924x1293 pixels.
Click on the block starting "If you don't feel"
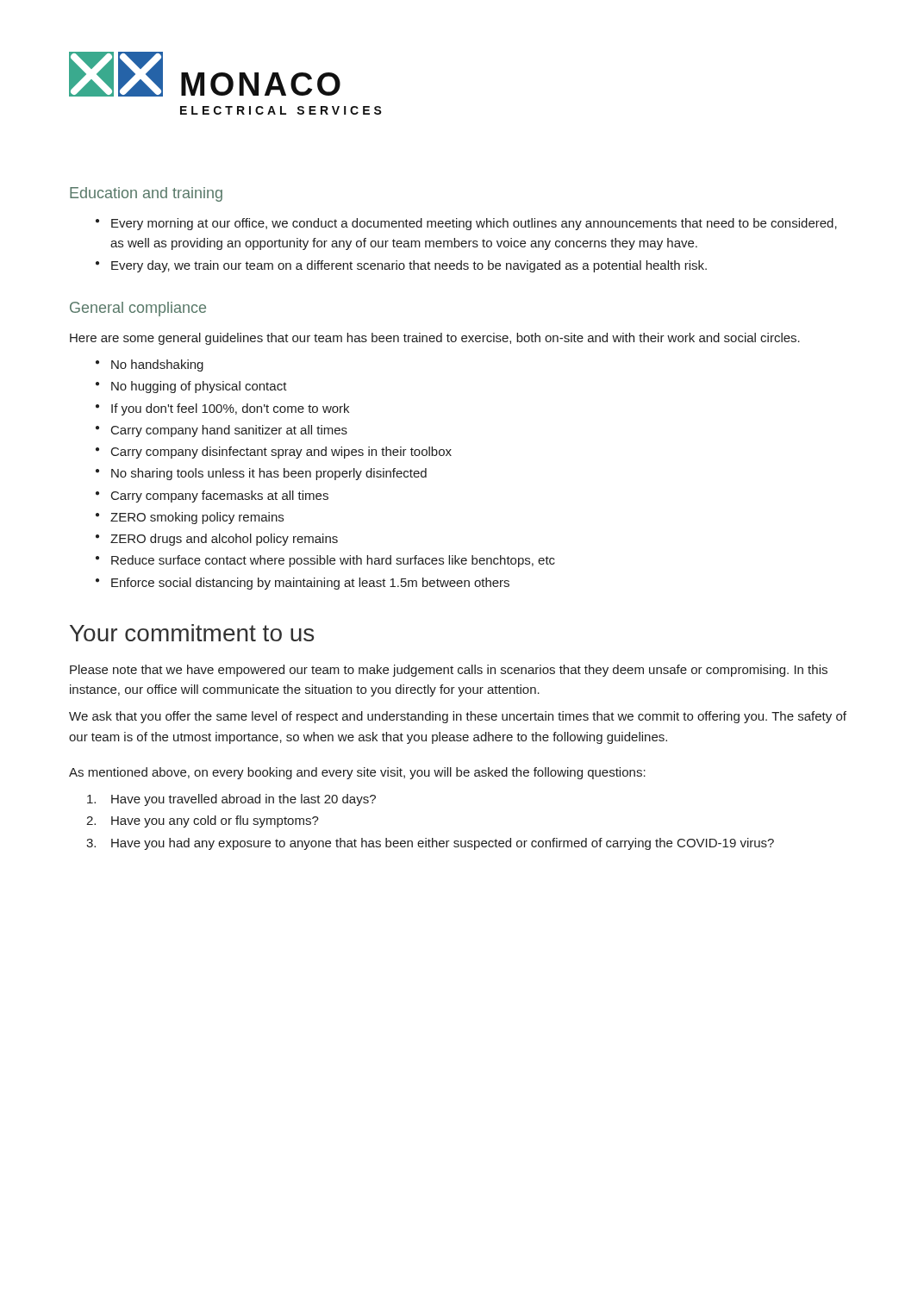[230, 408]
